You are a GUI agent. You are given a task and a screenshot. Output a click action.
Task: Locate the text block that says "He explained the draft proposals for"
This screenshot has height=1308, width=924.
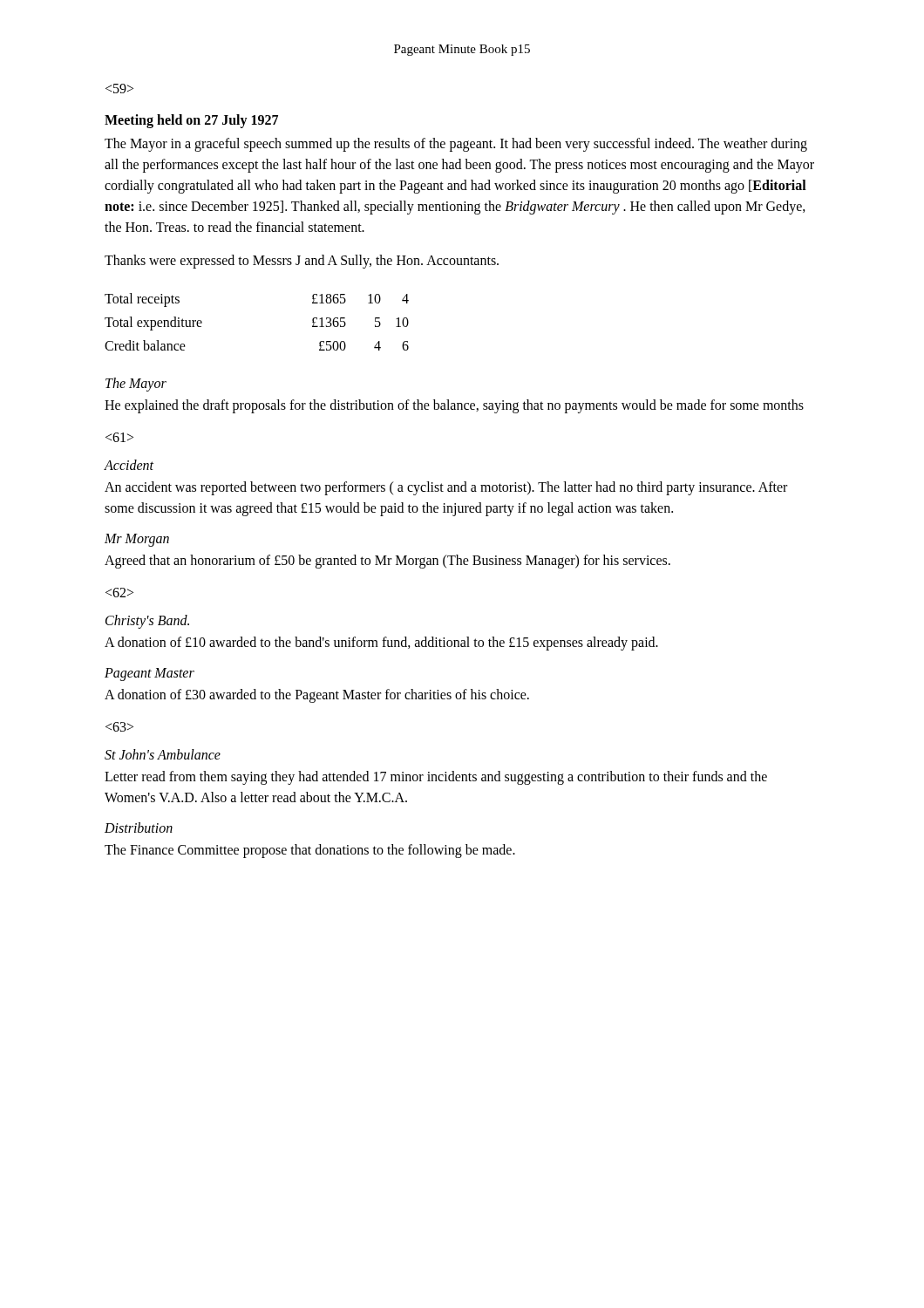[x=454, y=405]
